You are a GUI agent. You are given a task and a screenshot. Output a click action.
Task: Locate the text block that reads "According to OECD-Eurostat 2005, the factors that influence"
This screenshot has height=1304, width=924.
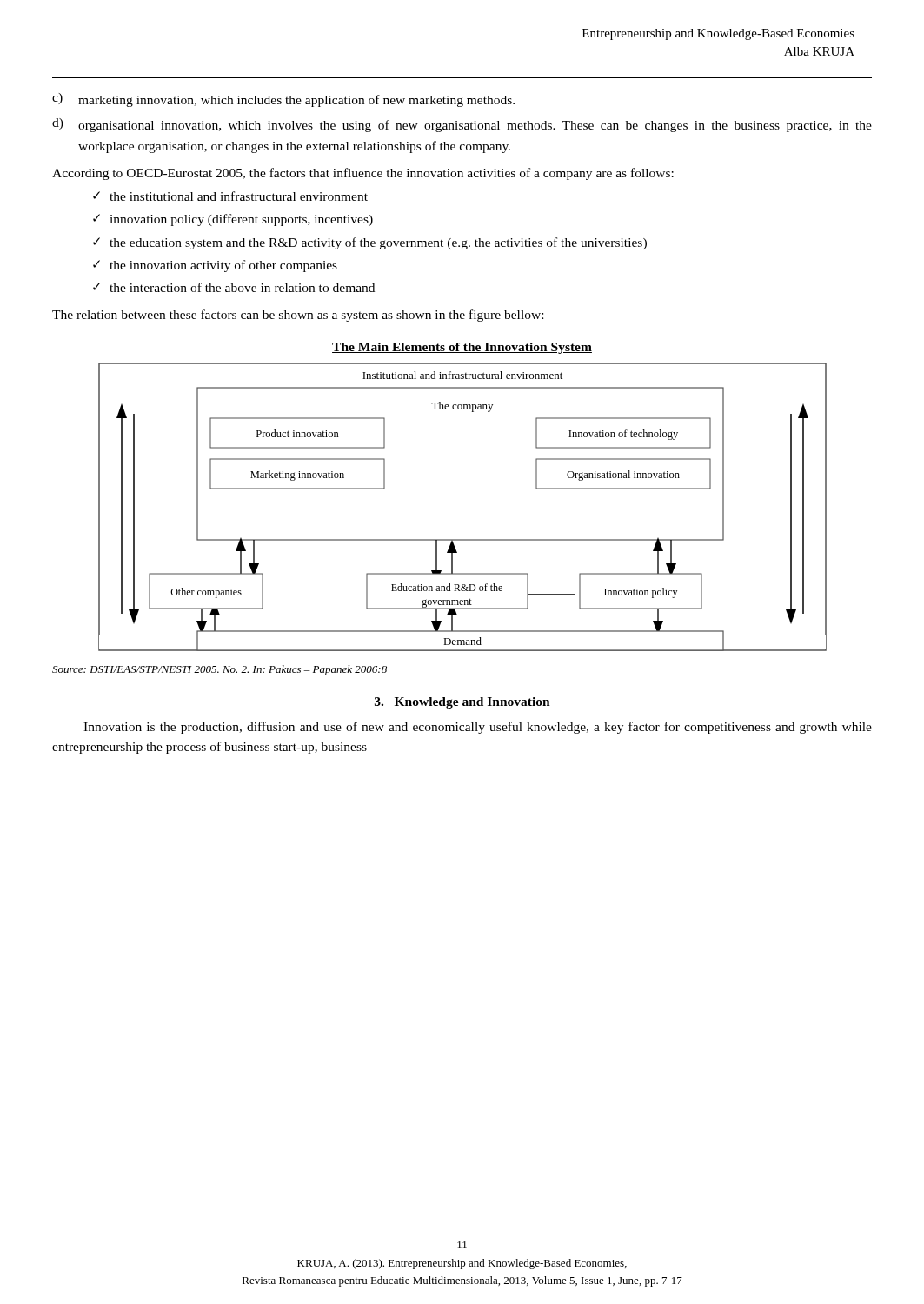click(363, 172)
